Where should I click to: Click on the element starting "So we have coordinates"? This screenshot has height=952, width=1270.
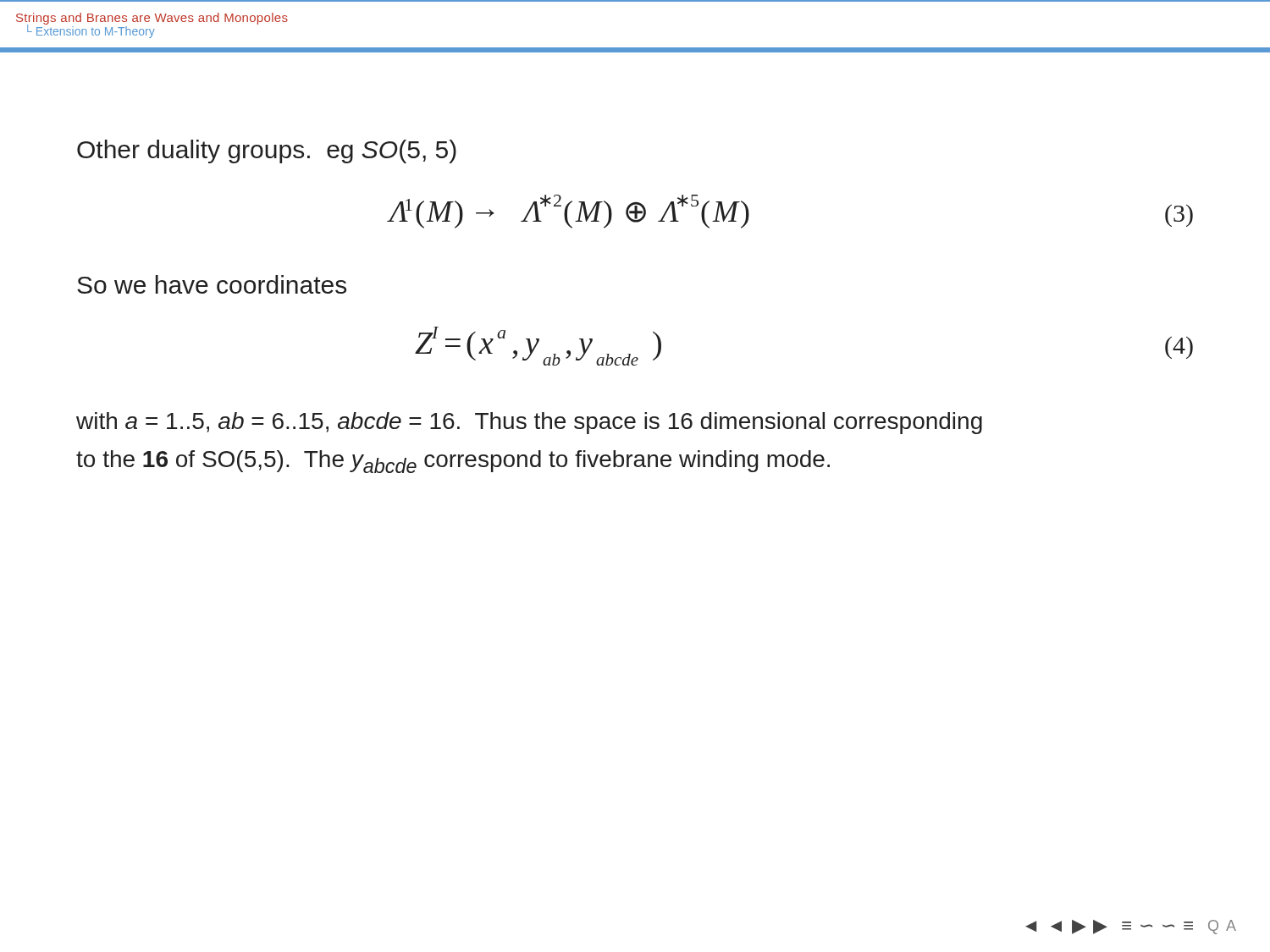pos(212,285)
